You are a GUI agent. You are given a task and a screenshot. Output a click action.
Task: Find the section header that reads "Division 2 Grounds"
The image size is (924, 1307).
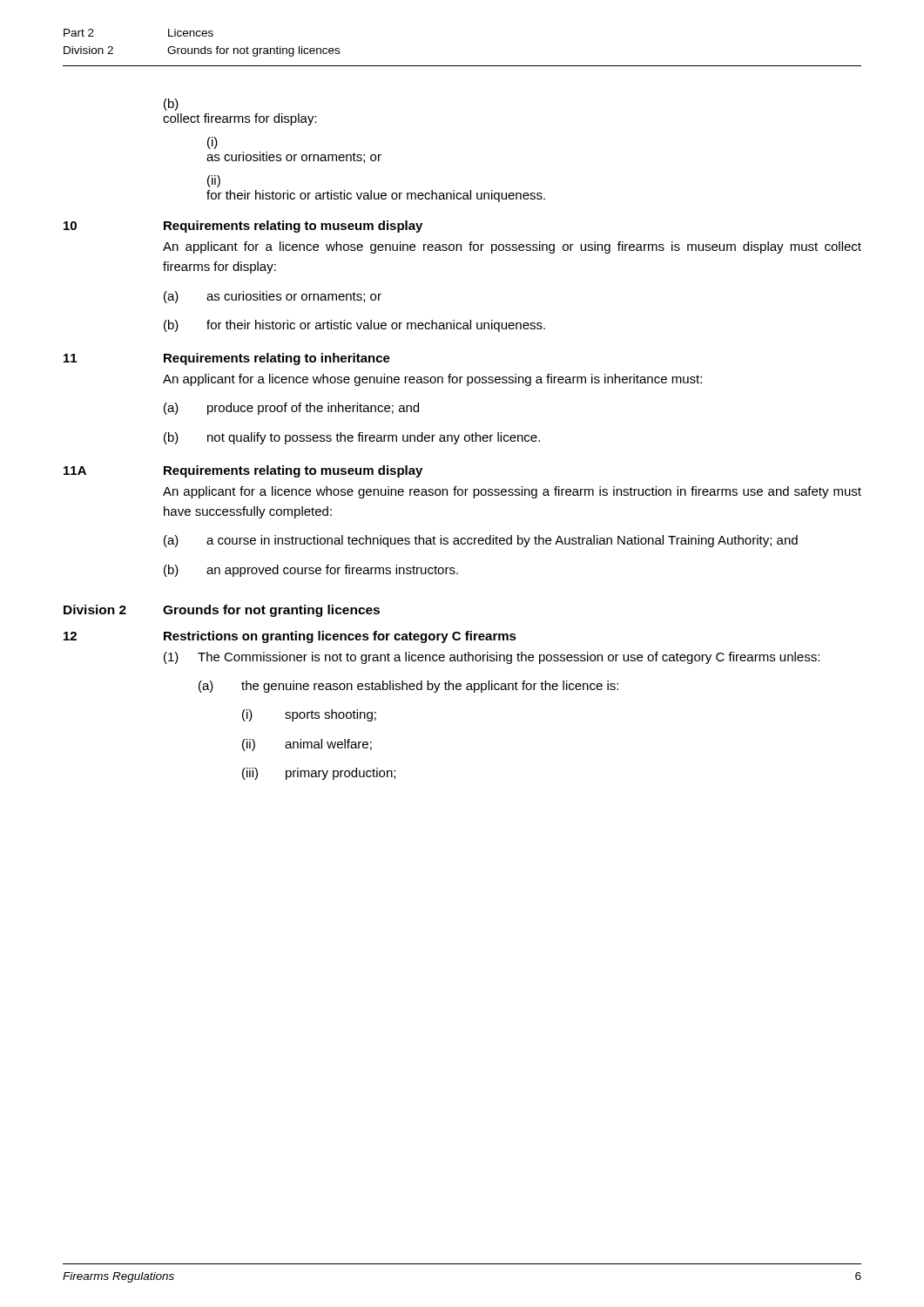[x=222, y=610]
